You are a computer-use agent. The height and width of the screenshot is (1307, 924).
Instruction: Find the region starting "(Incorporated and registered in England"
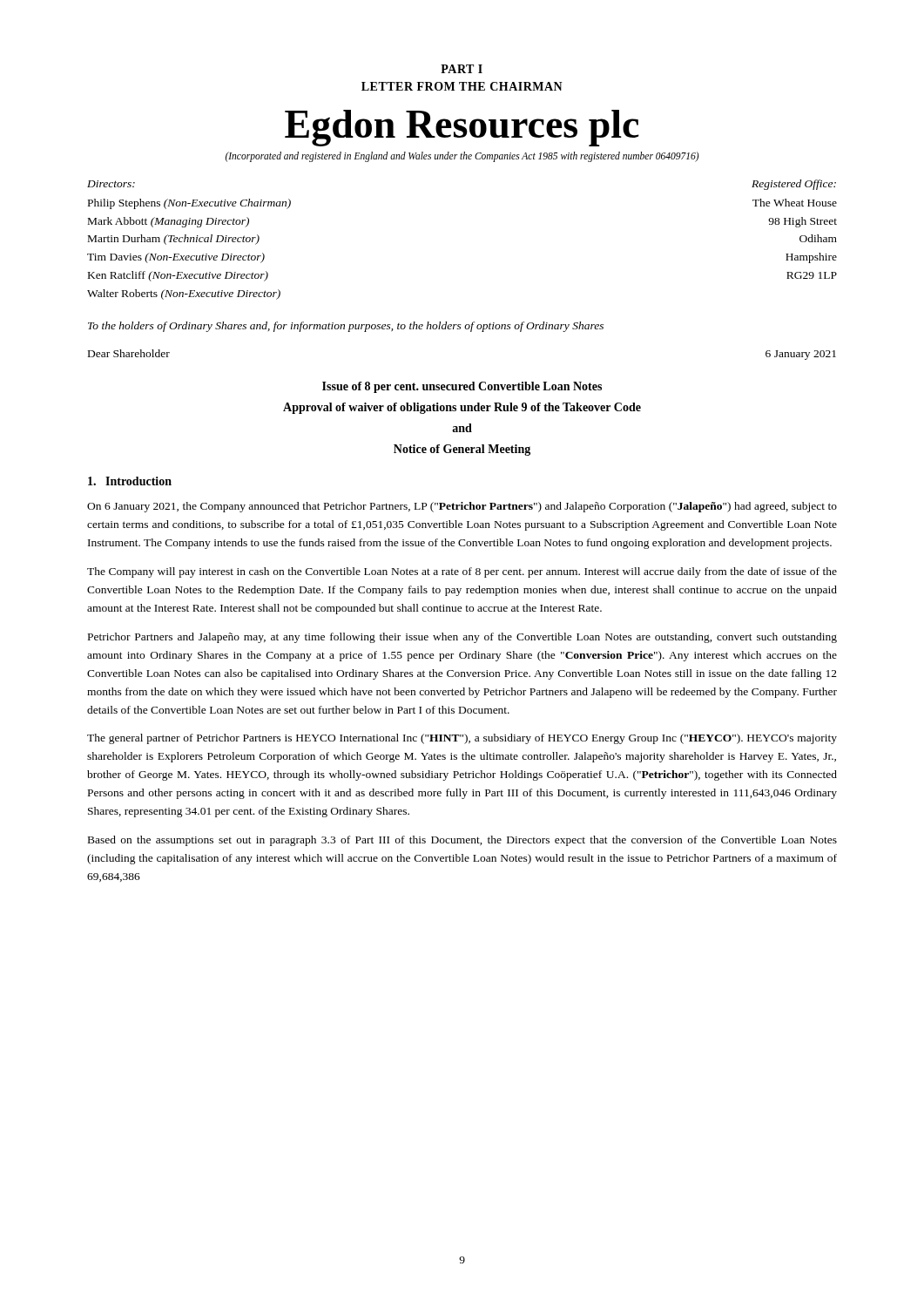coord(462,156)
